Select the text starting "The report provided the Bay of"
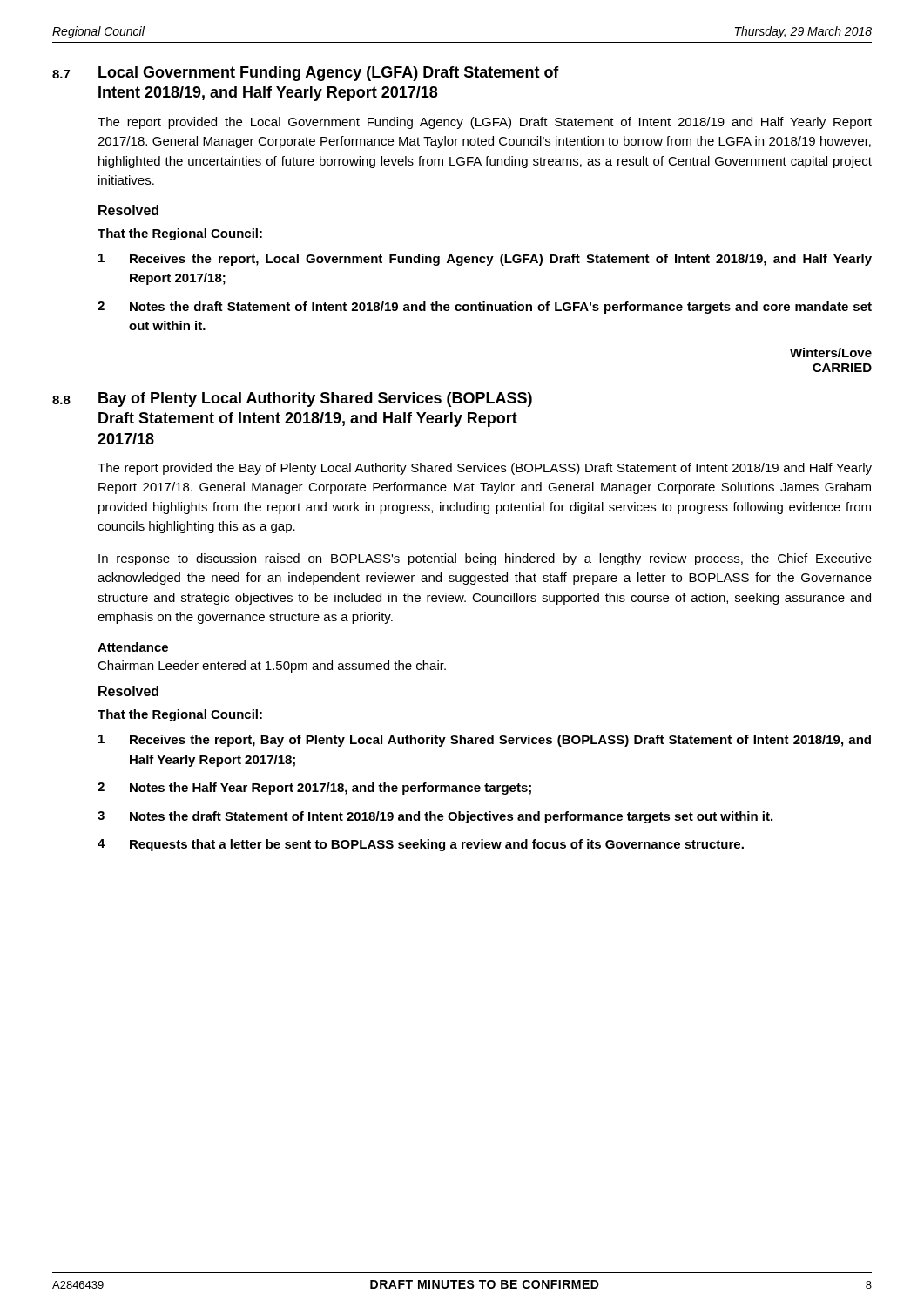This screenshot has height=1307, width=924. point(485,497)
